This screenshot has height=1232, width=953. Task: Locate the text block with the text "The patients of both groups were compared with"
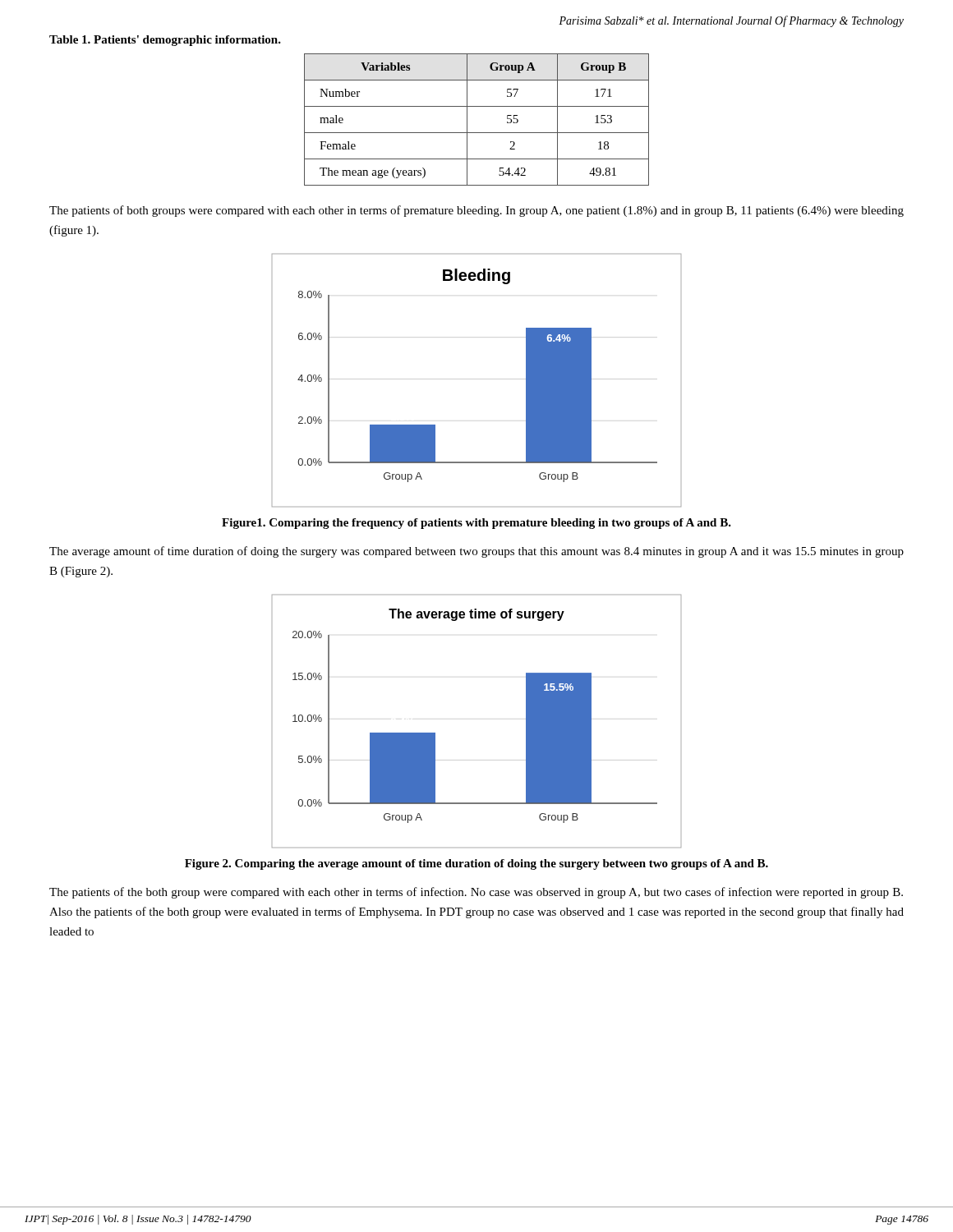[x=476, y=220]
